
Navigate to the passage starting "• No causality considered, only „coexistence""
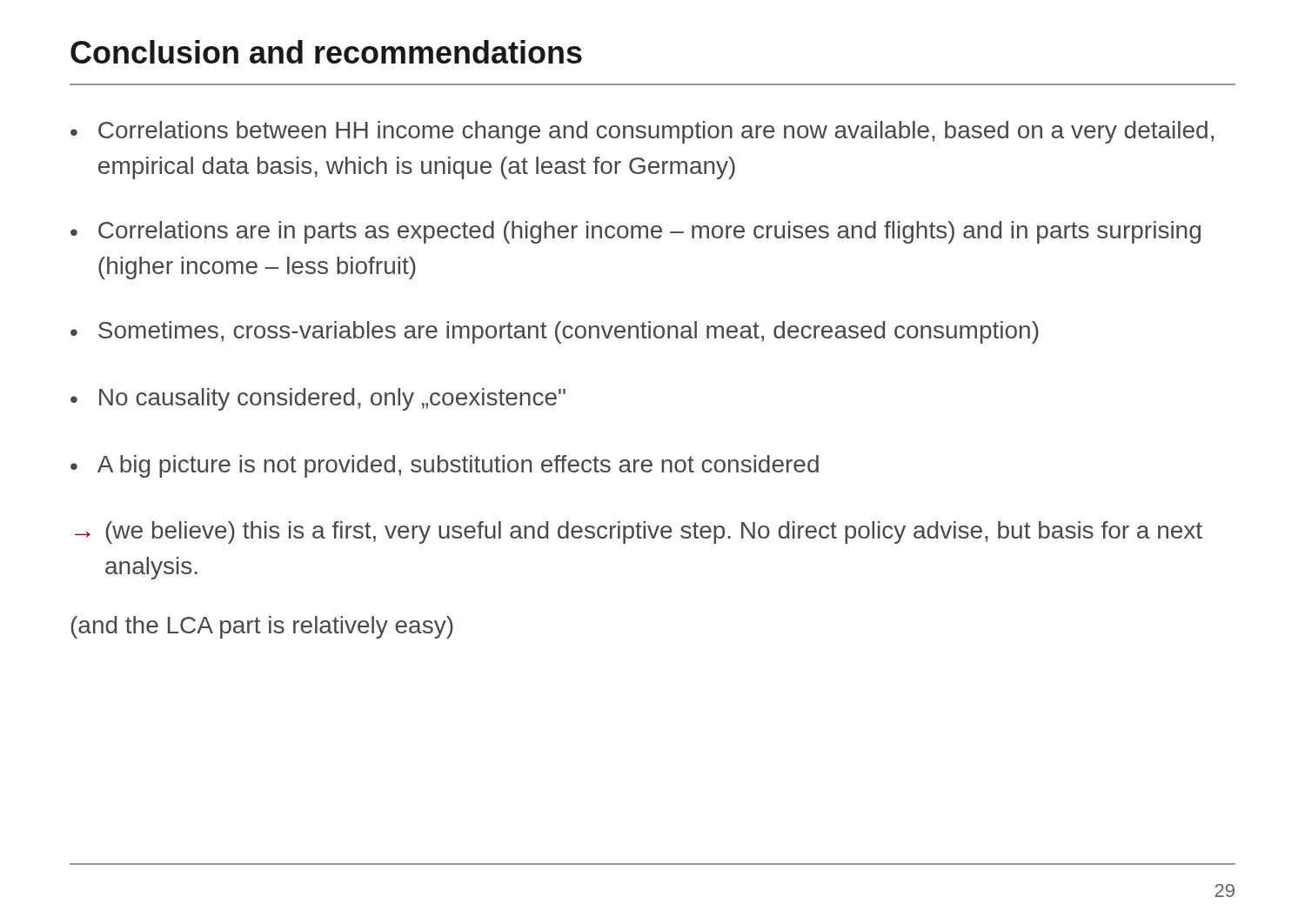(x=318, y=399)
